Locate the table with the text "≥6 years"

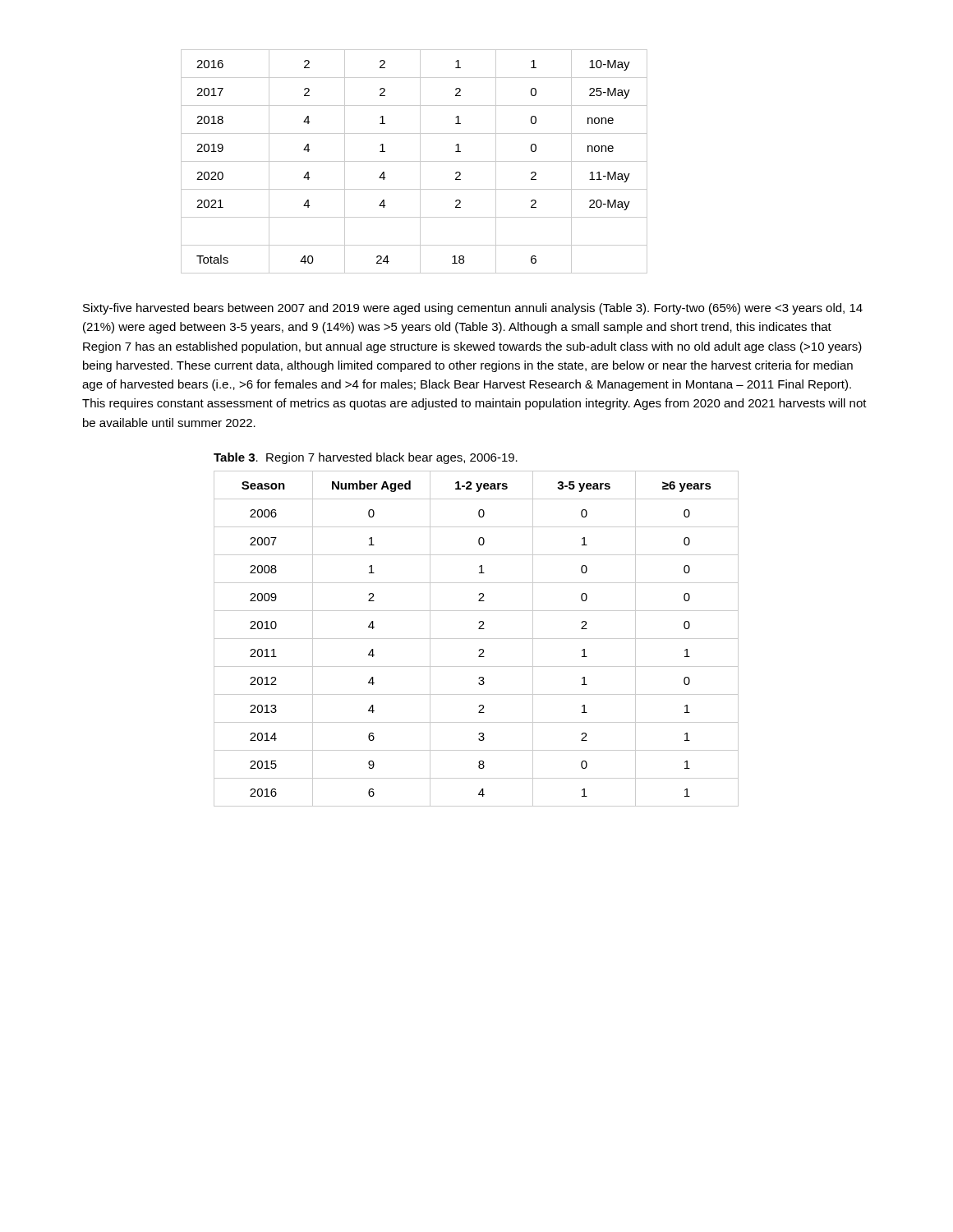coord(542,638)
